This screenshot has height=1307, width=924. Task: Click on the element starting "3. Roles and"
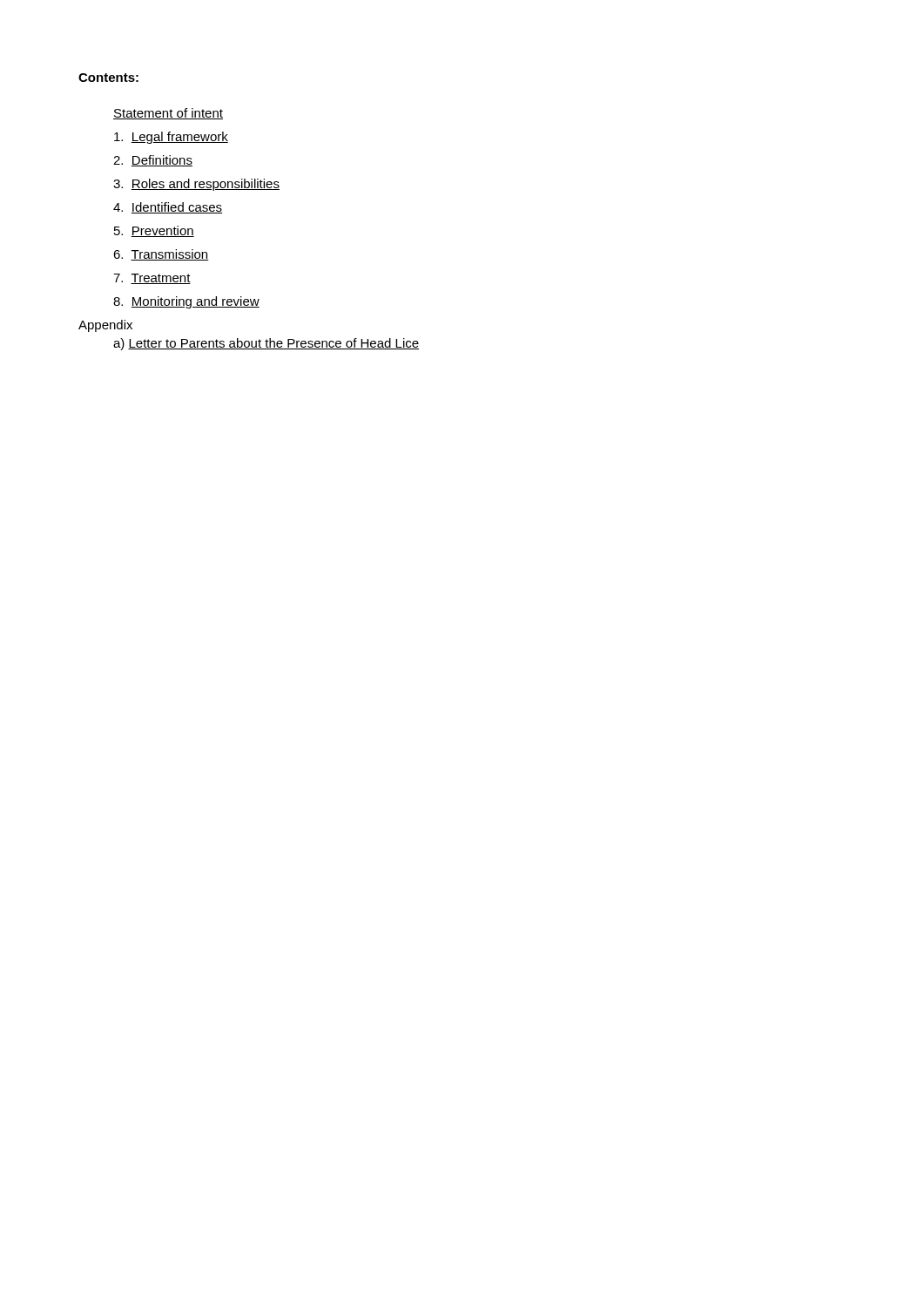[x=196, y=183]
